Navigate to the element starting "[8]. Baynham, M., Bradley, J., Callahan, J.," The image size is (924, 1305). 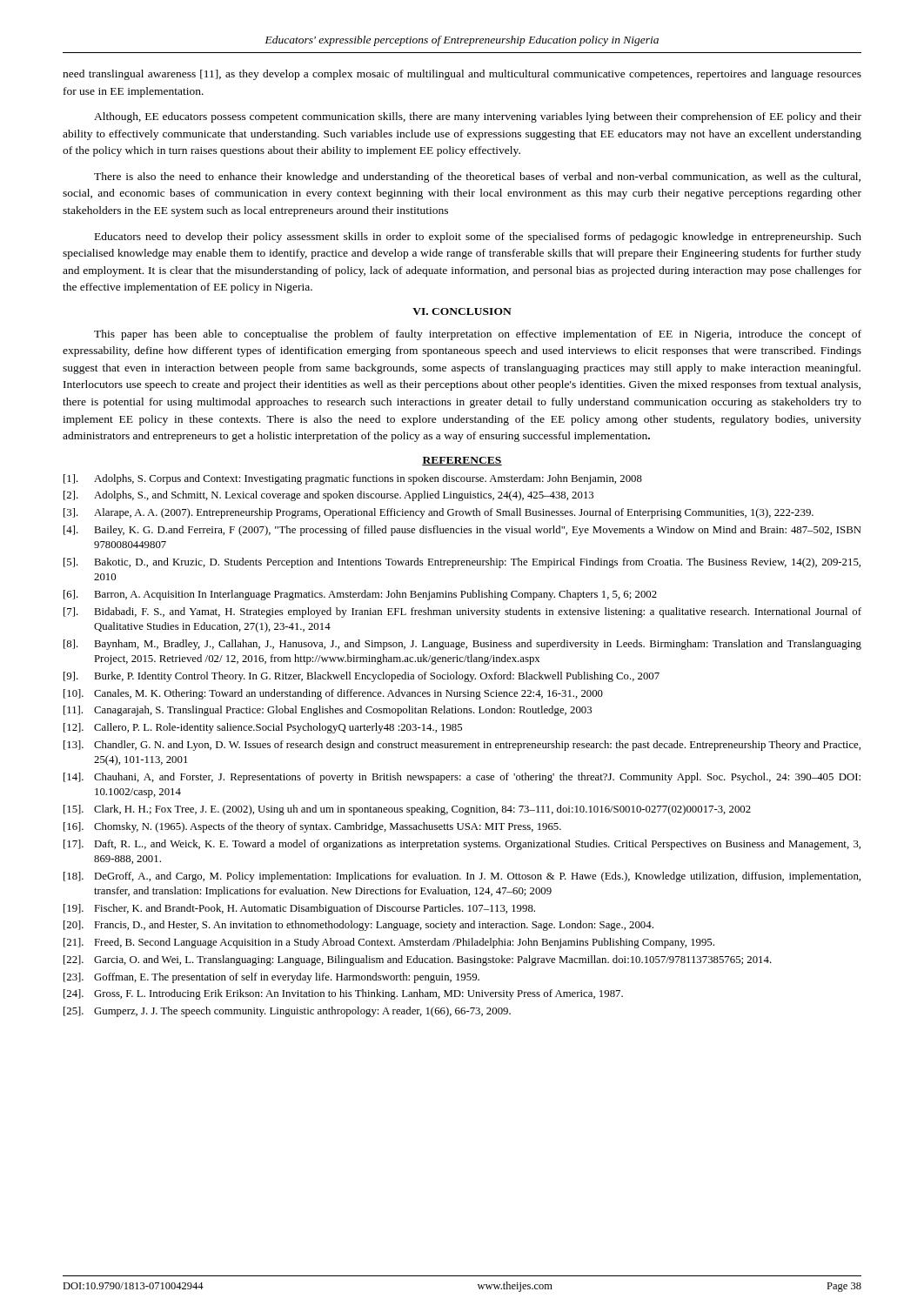point(462,652)
